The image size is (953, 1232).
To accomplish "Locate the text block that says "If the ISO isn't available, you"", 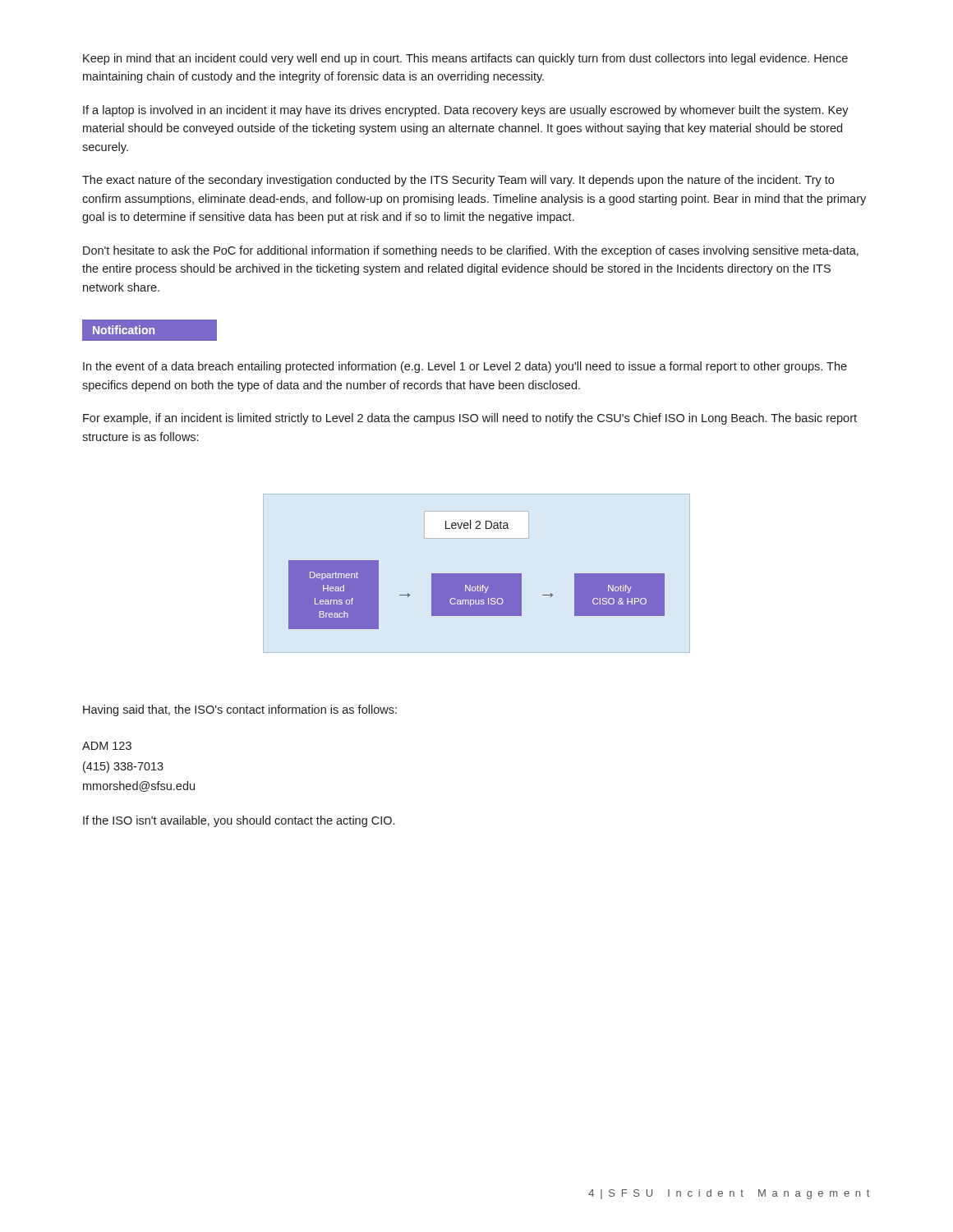I will click(x=239, y=820).
